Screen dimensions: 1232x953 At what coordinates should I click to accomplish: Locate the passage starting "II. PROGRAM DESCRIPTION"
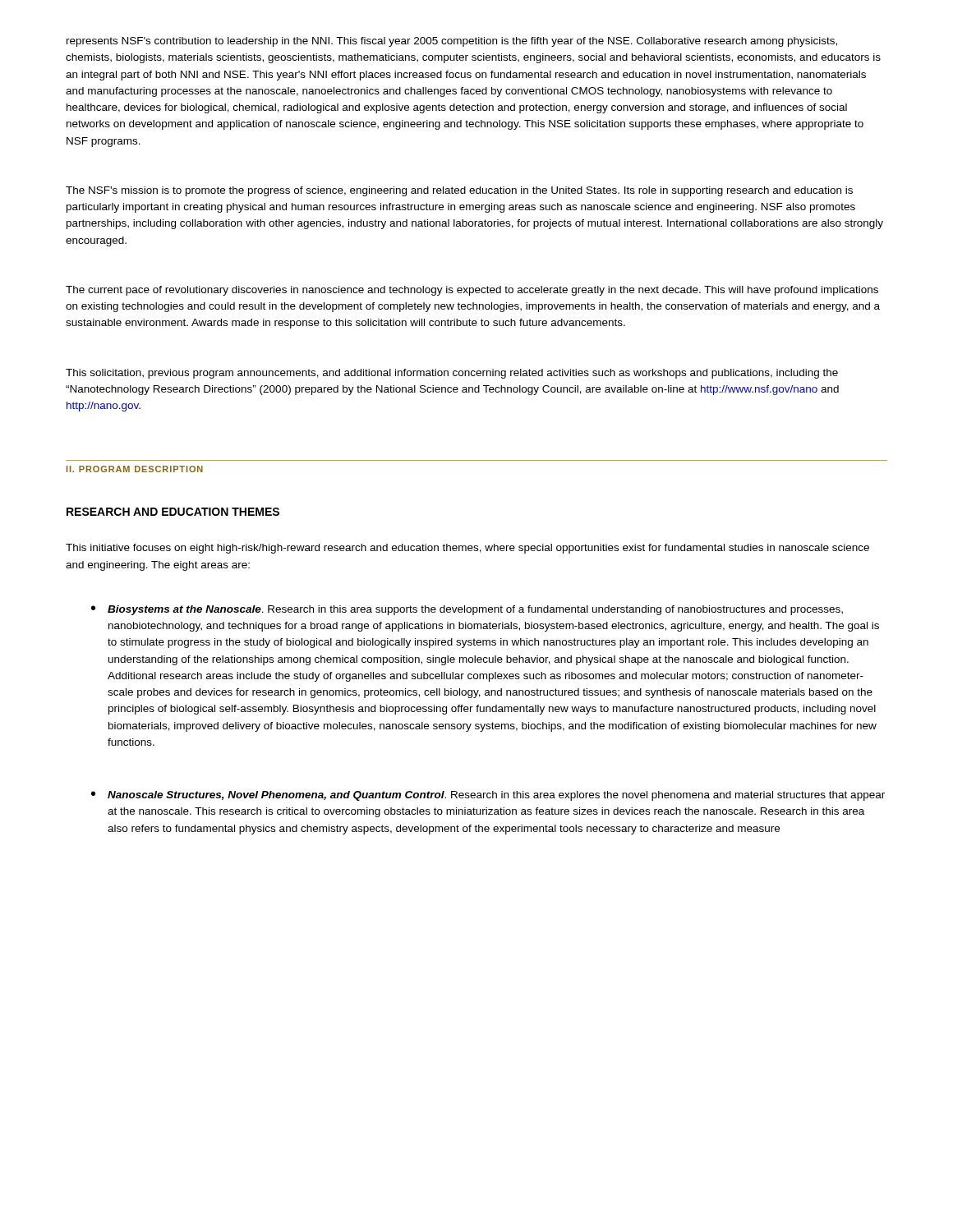click(135, 469)
